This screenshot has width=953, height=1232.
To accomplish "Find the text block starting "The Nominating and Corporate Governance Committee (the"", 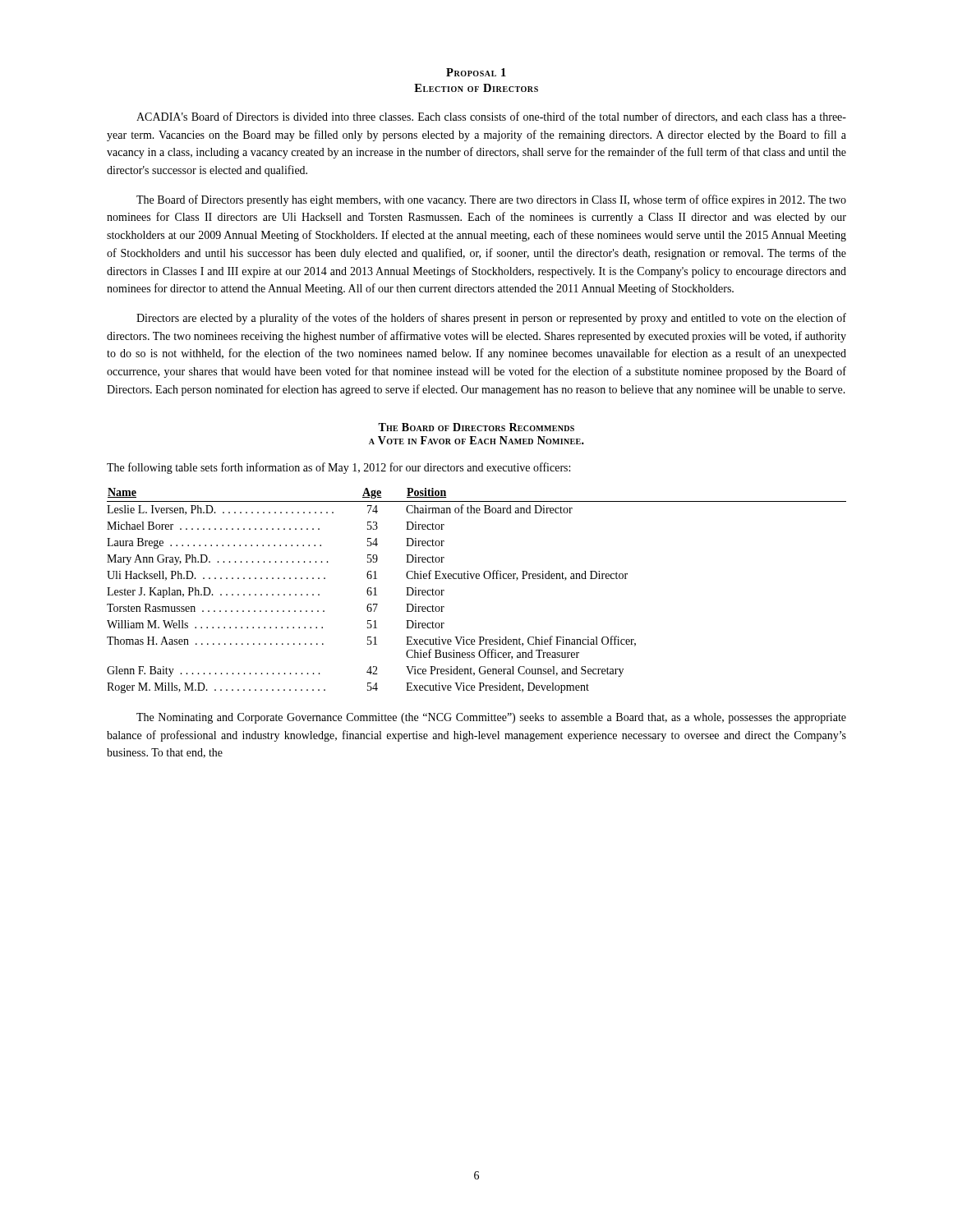I will 476,735.
